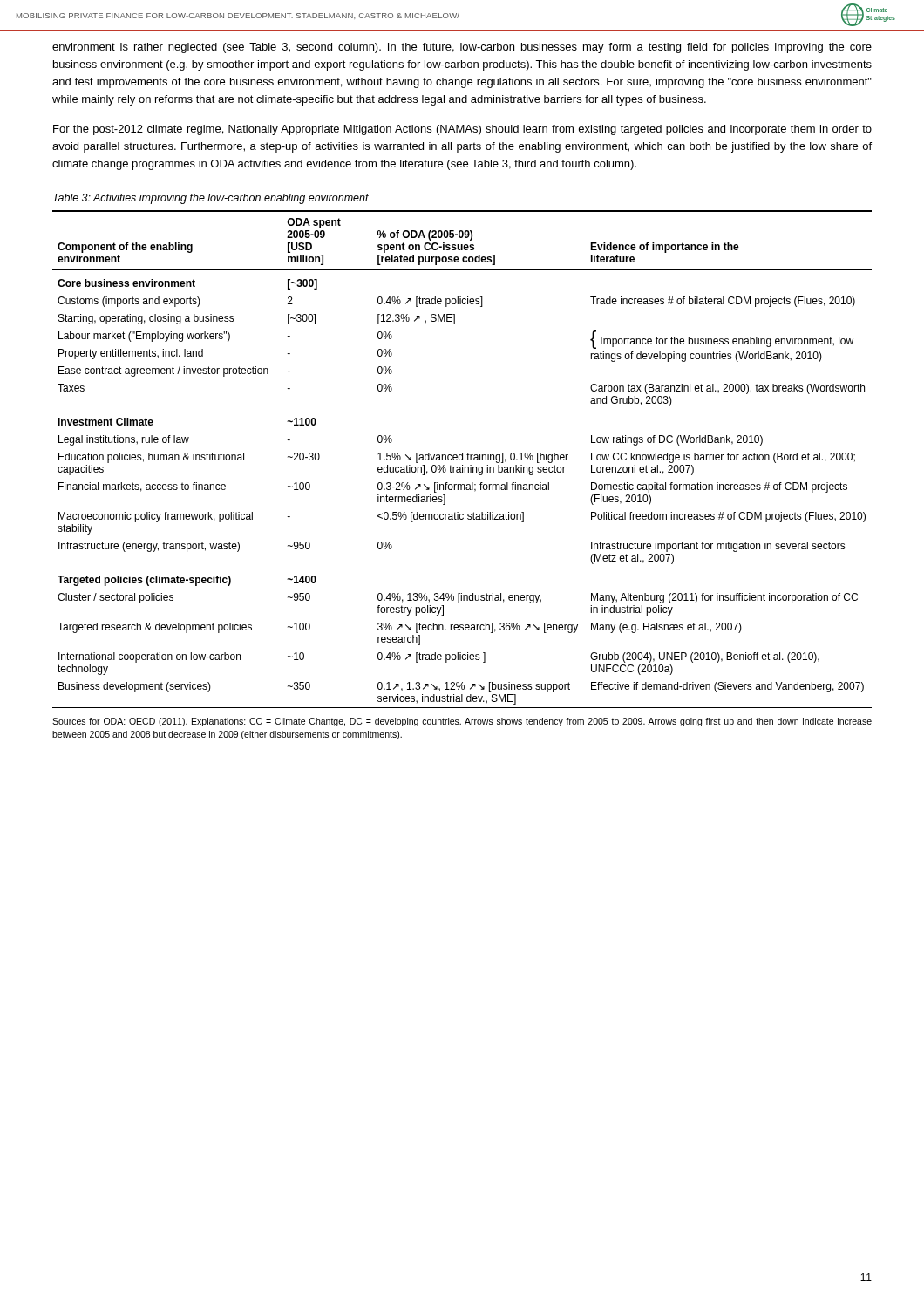Navigate to the element starting "environment is rather neglected (see Table 3,"

[x=462, y=73]
